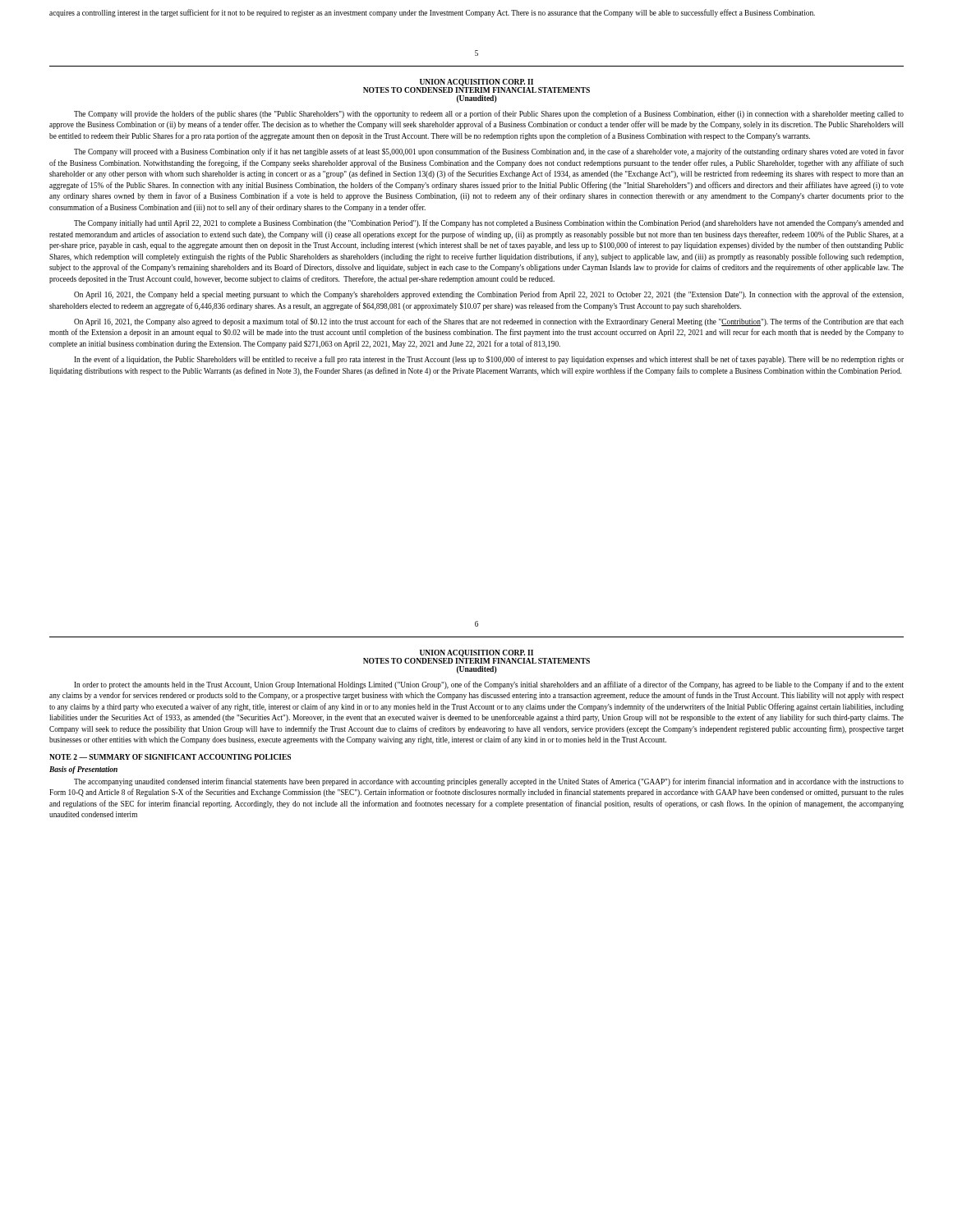Find the text block containing "The Company will provide the holders"
953x1232 pixels.
coord(476,125)
